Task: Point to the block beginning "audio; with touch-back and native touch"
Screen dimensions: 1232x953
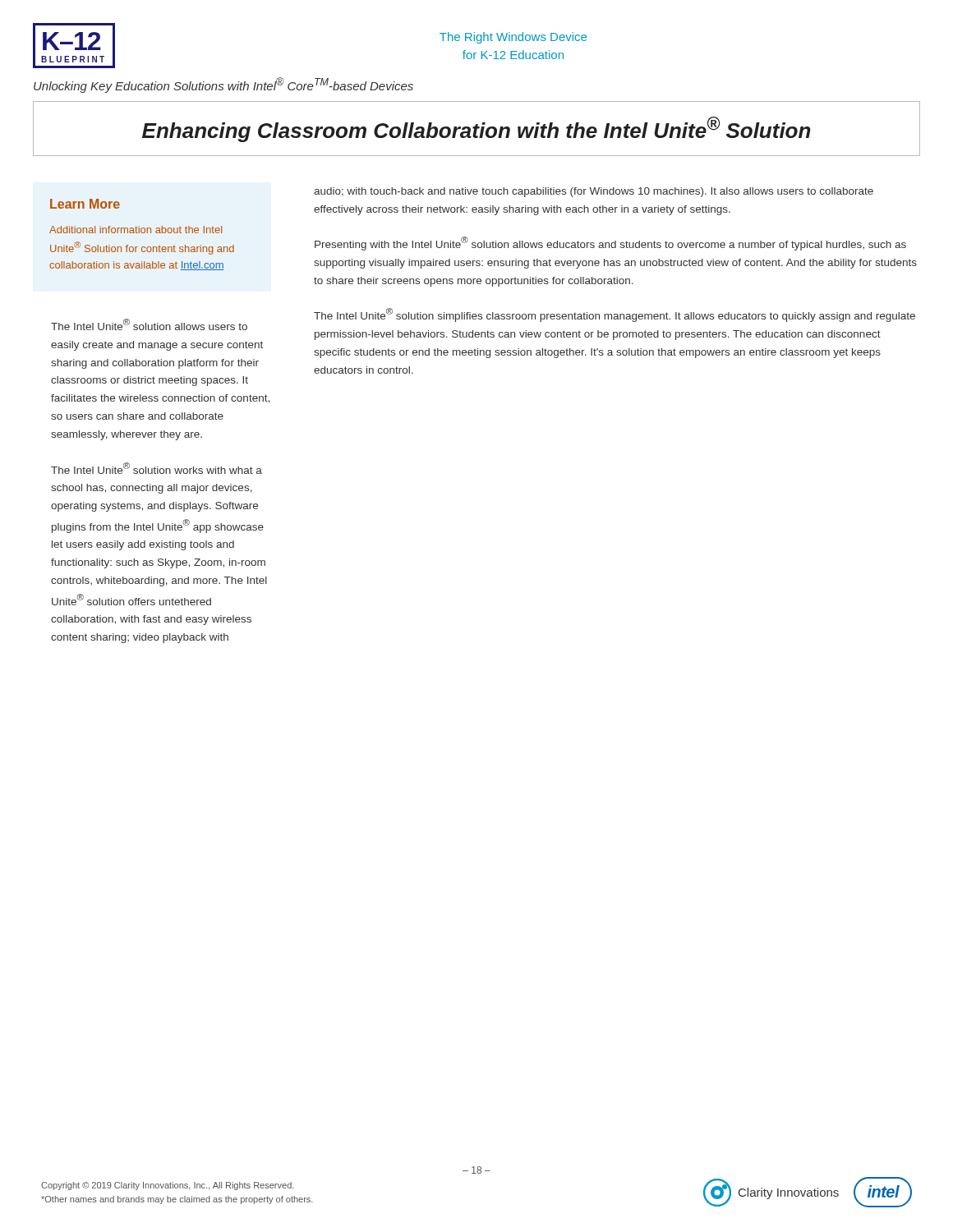Action: pos(594,200)
